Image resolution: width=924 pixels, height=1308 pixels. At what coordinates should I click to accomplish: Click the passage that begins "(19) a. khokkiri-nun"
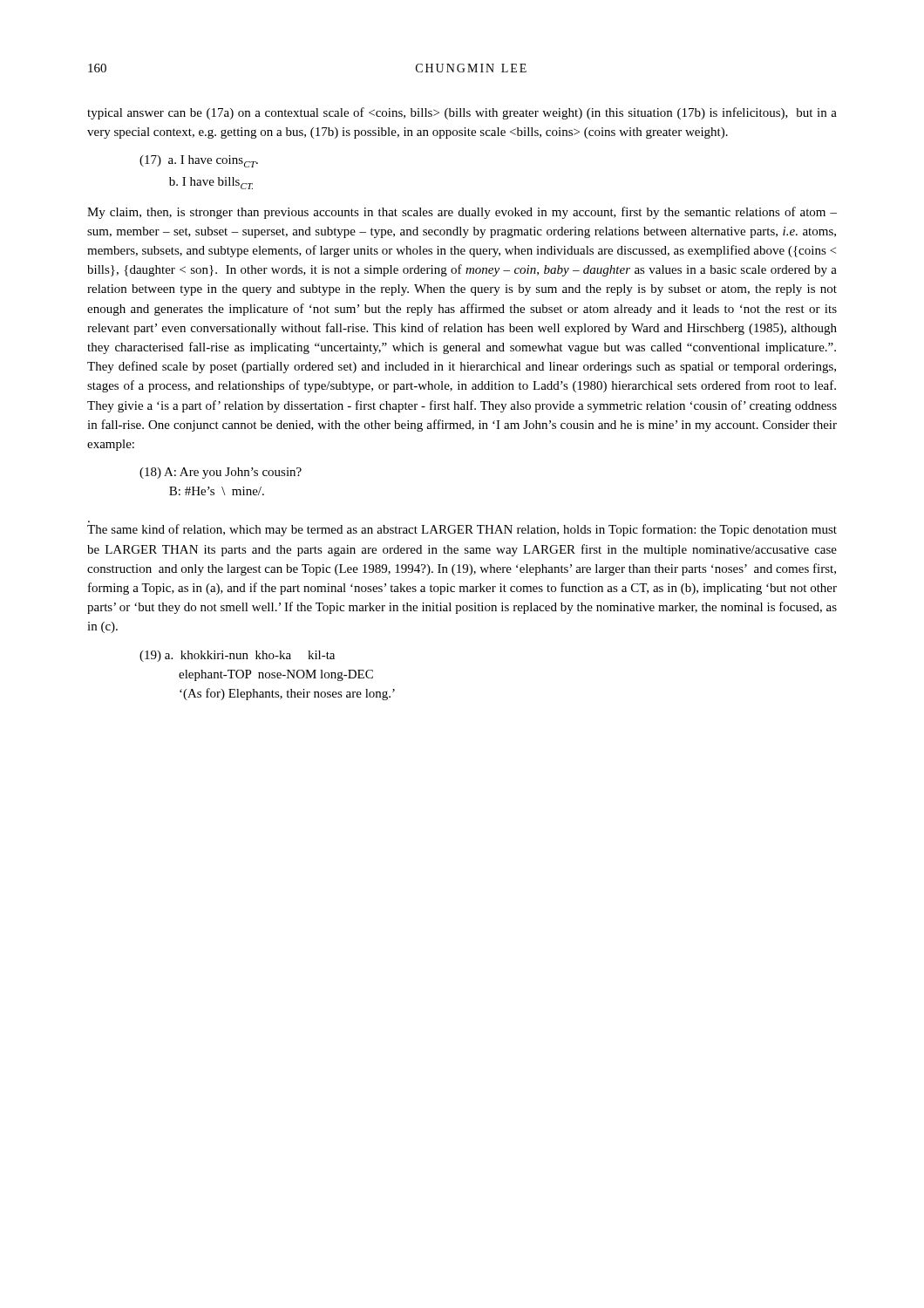tap(237, 656)
